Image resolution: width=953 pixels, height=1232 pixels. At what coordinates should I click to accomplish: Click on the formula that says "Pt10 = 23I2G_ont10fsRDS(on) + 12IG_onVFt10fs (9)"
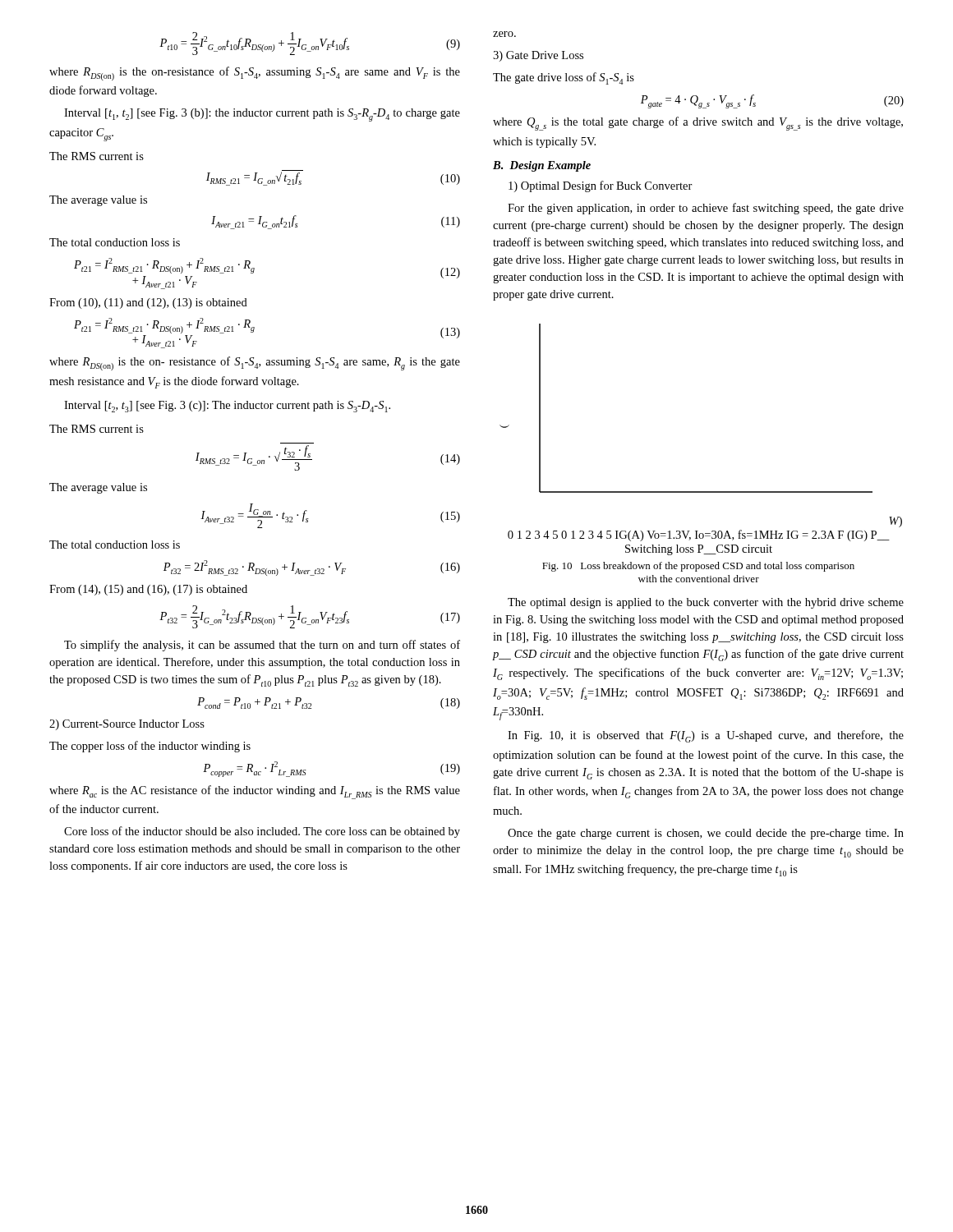point(255,44)
